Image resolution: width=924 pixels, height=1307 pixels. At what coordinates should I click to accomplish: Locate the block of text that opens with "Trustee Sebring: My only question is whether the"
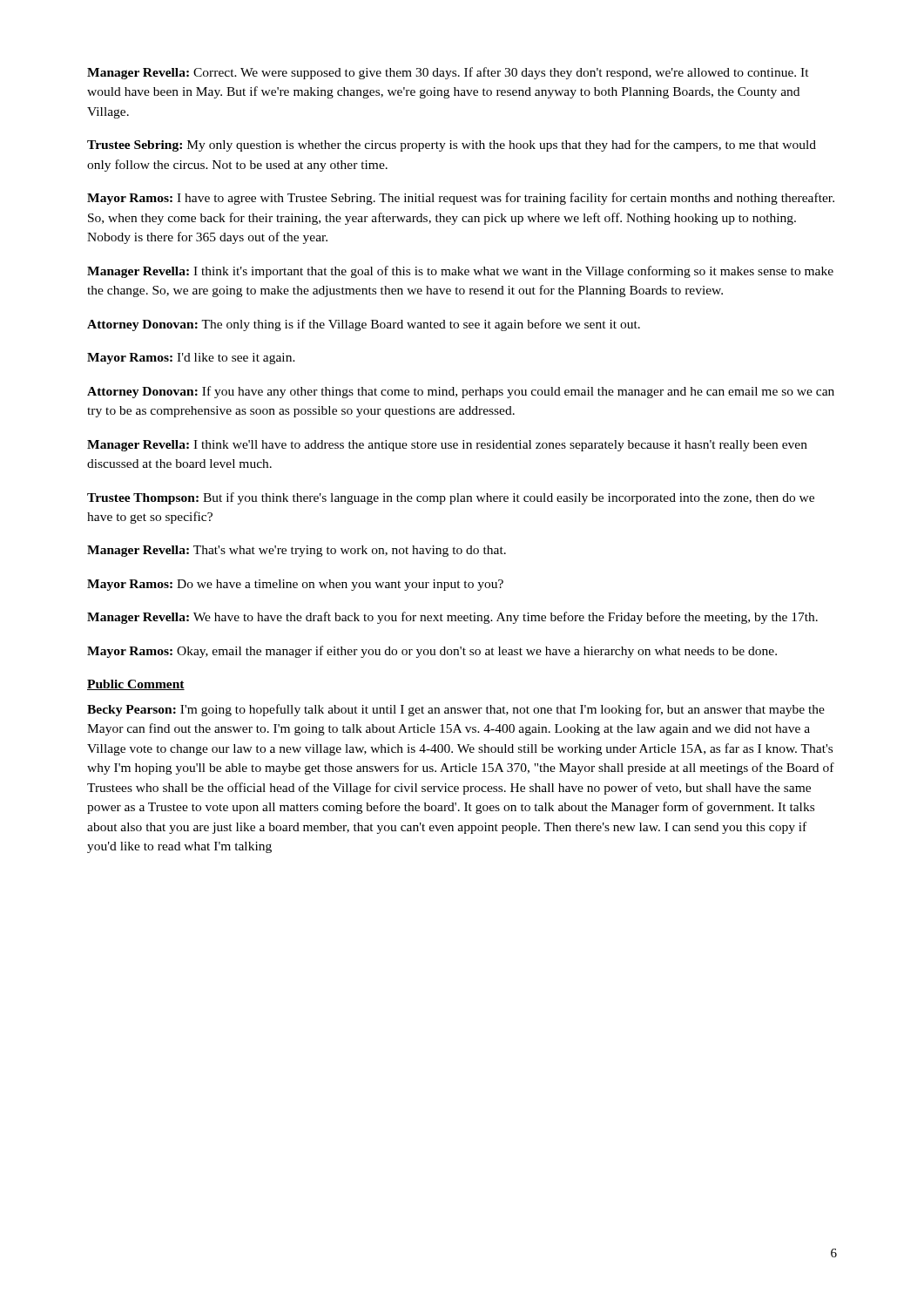(452, 154)
